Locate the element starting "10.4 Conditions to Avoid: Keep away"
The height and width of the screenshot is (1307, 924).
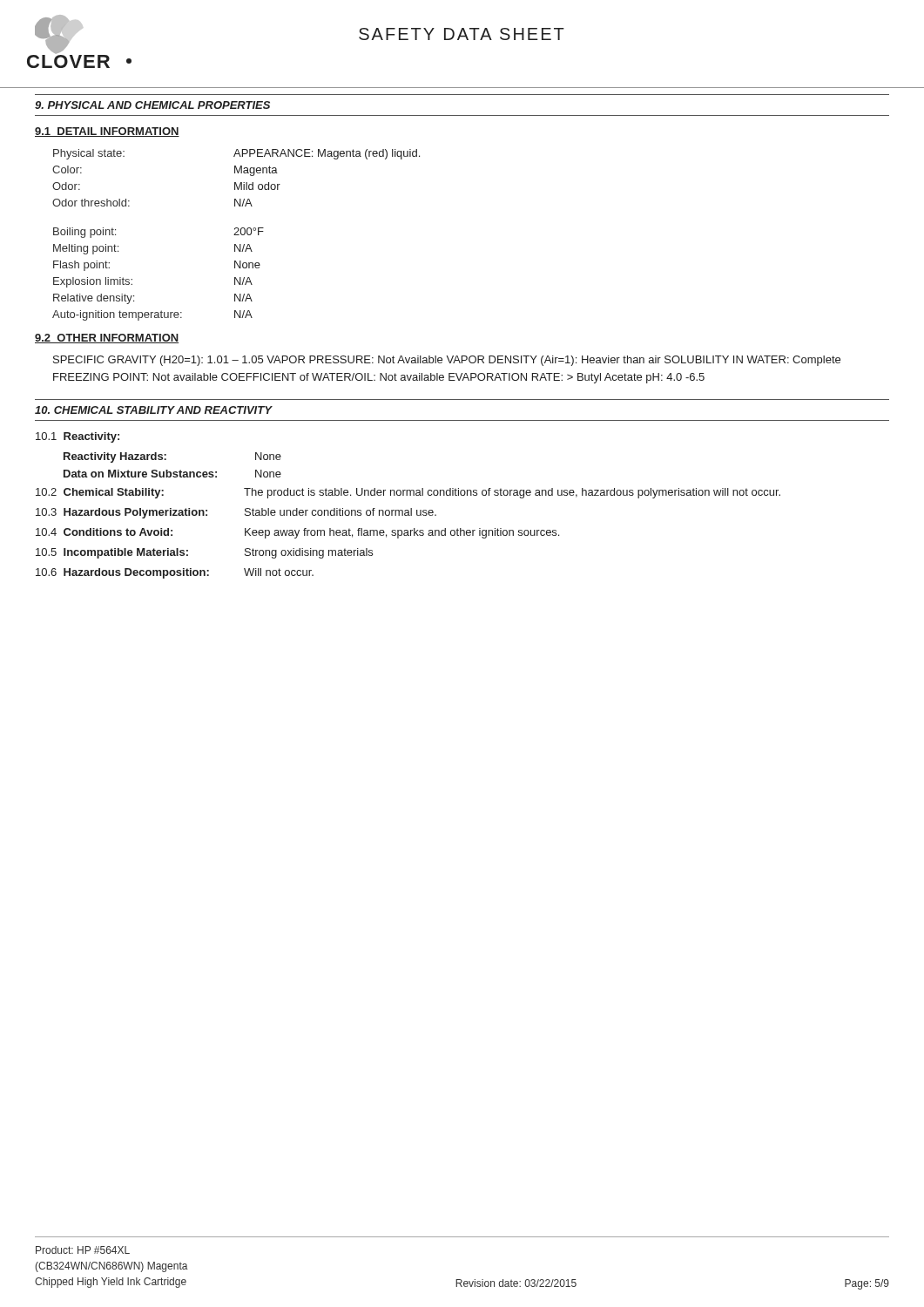click(x=462, y=532)
